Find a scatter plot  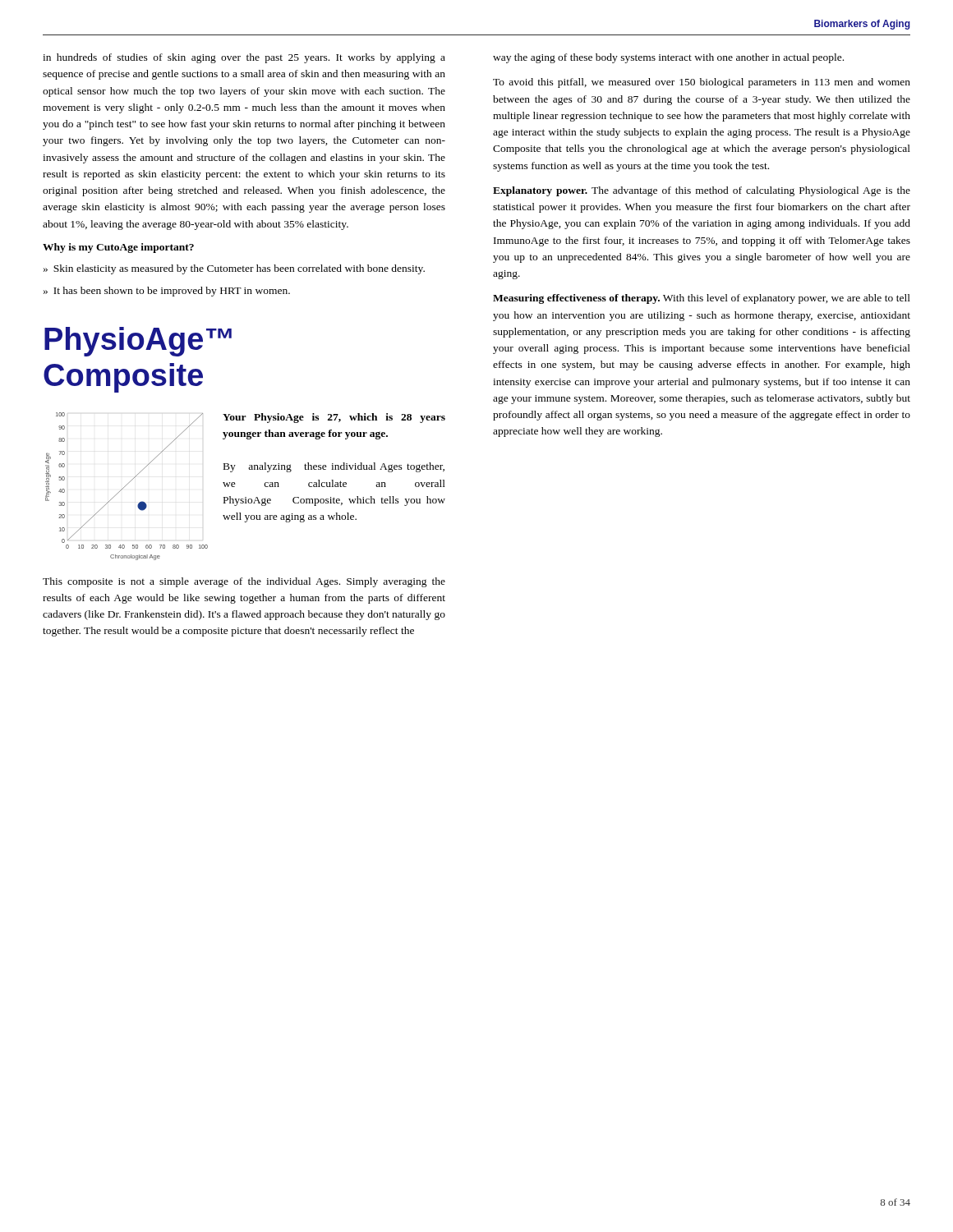pos(127,487)
